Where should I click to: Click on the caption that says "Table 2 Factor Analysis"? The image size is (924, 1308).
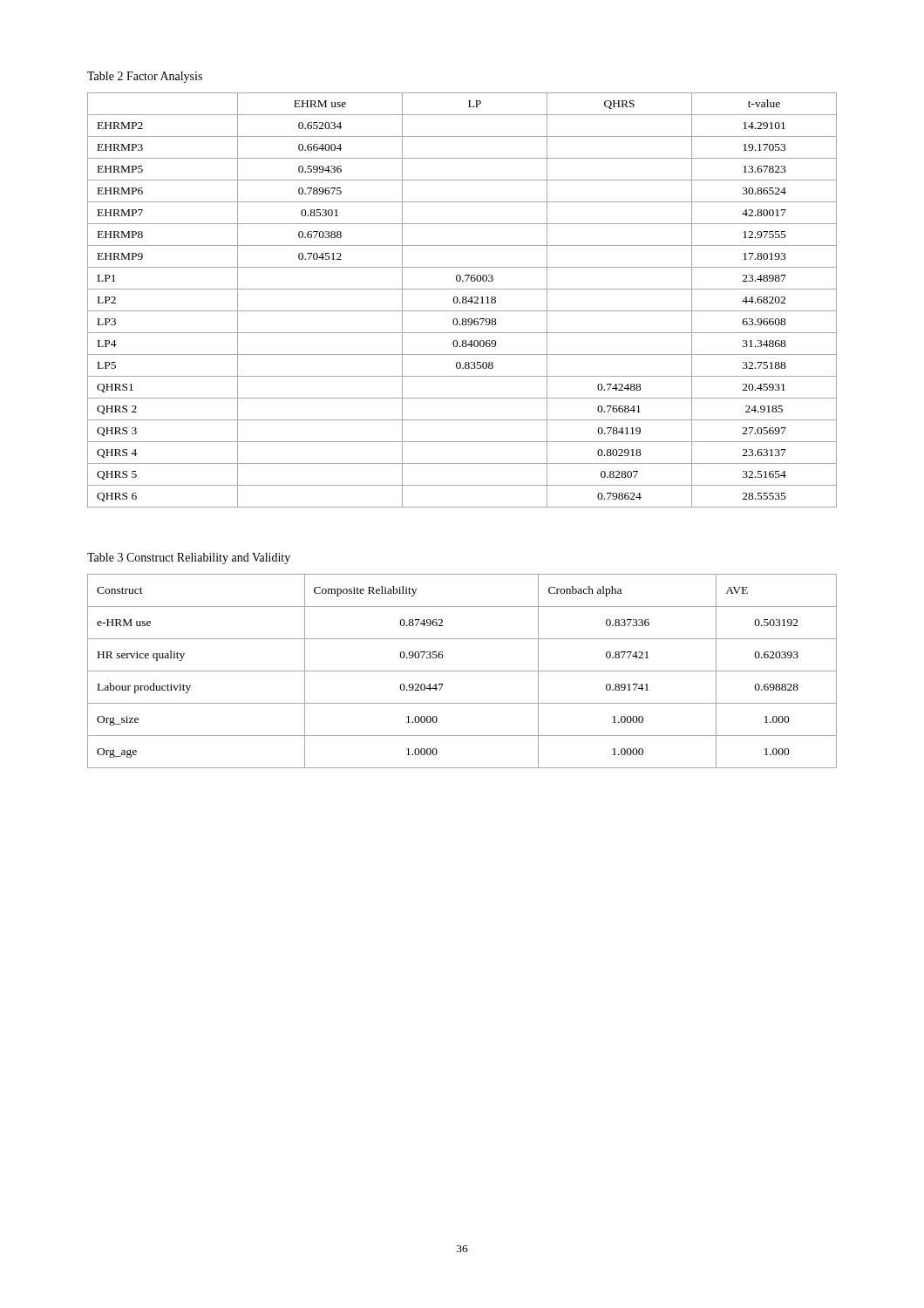tap(145, 76)
